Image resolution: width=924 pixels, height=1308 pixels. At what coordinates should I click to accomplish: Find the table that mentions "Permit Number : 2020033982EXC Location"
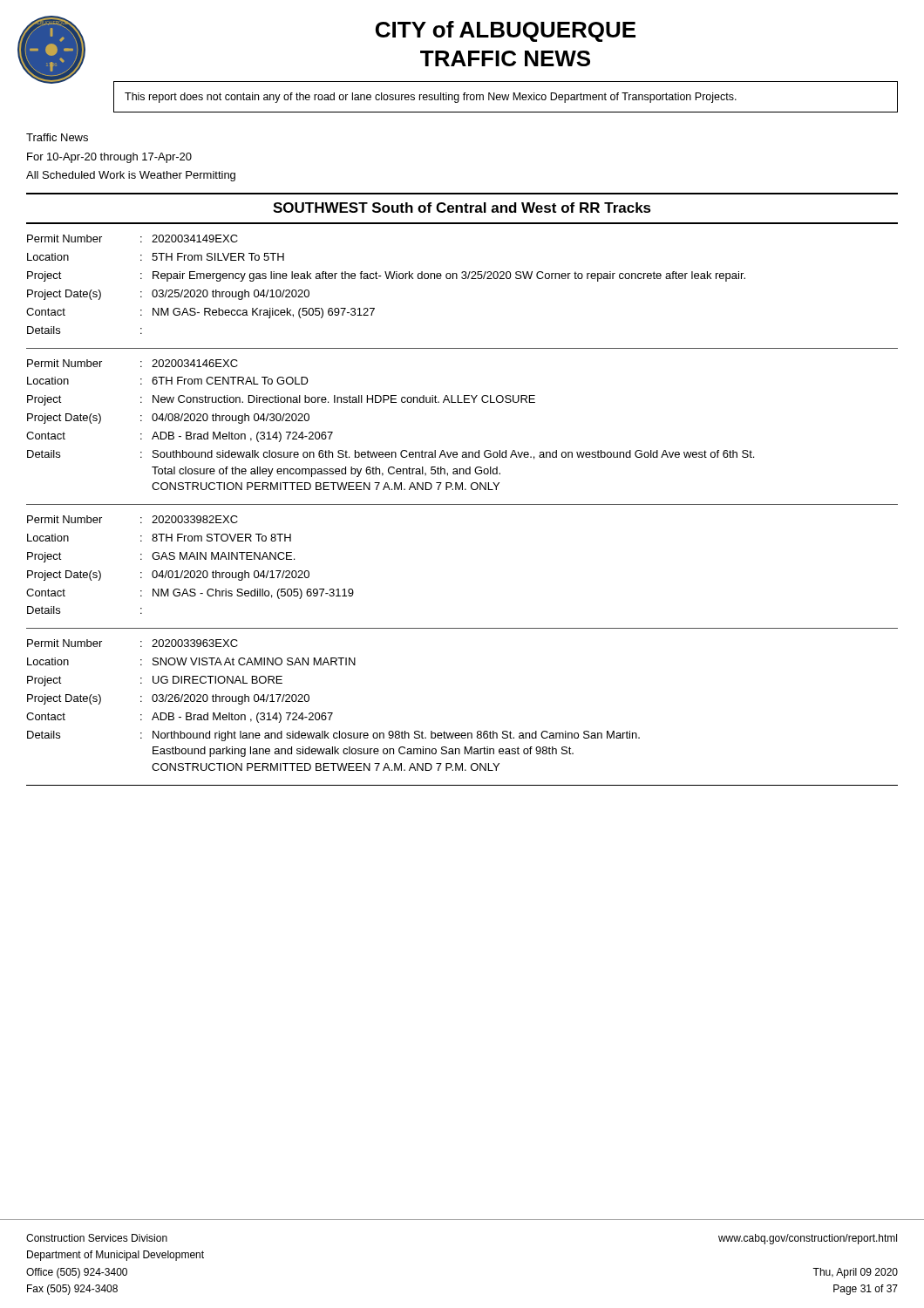point(462,567)
